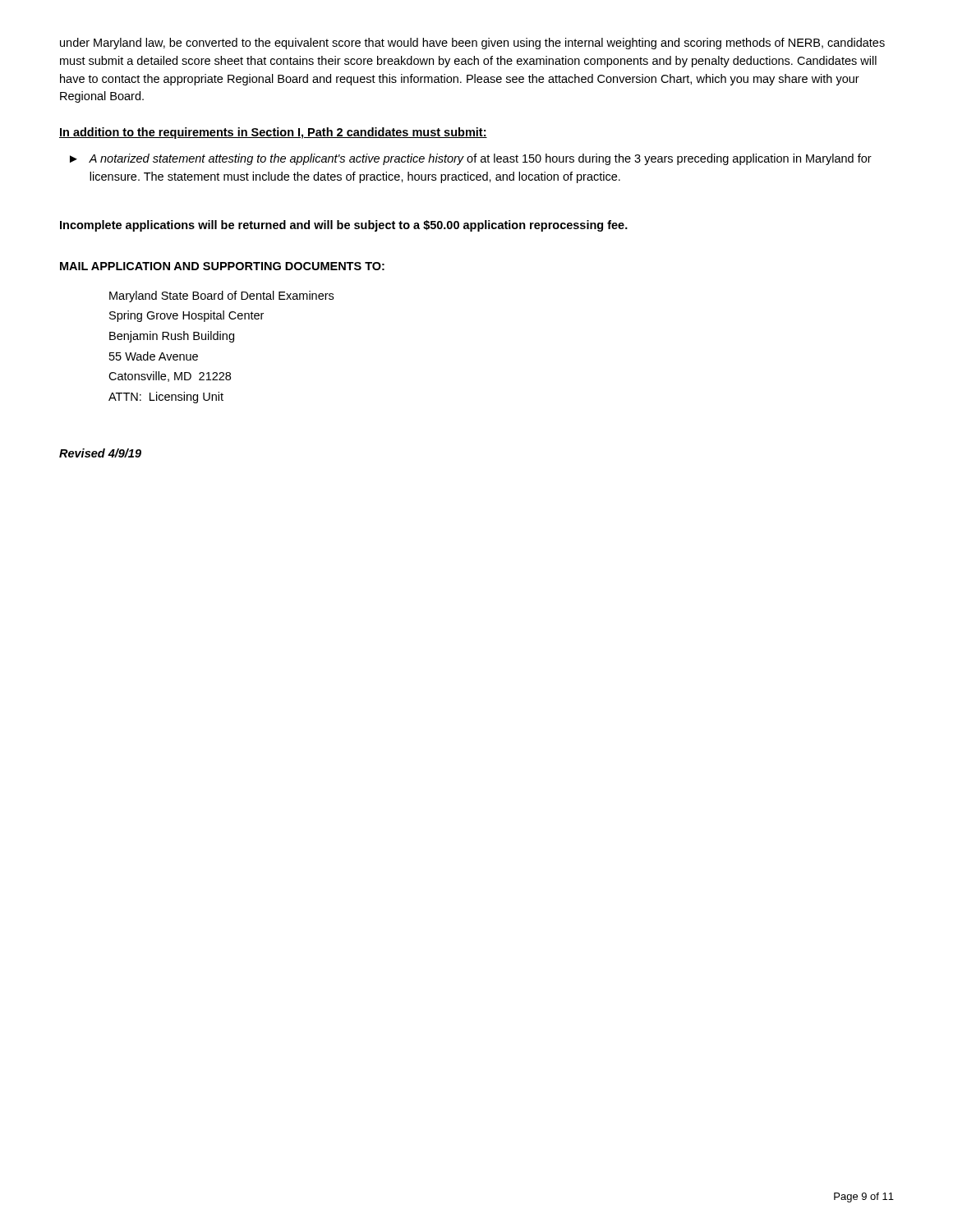
Task: Find the text block that reads "under Maryland law, be converted to the equivalent"
Action: click(x=472, y=69)
